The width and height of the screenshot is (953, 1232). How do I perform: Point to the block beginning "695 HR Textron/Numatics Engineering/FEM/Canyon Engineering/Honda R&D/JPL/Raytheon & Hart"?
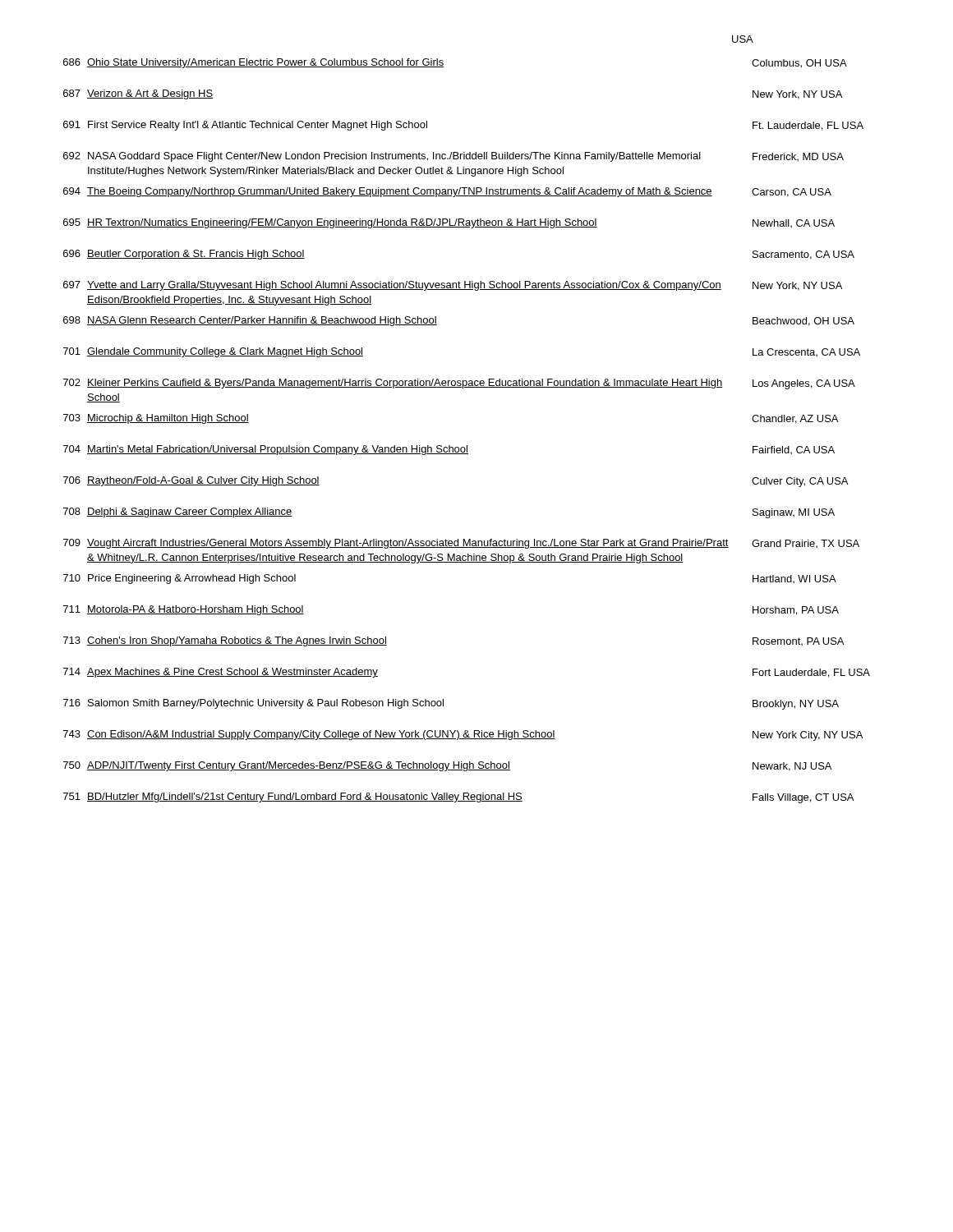click(x=476, y=223)
